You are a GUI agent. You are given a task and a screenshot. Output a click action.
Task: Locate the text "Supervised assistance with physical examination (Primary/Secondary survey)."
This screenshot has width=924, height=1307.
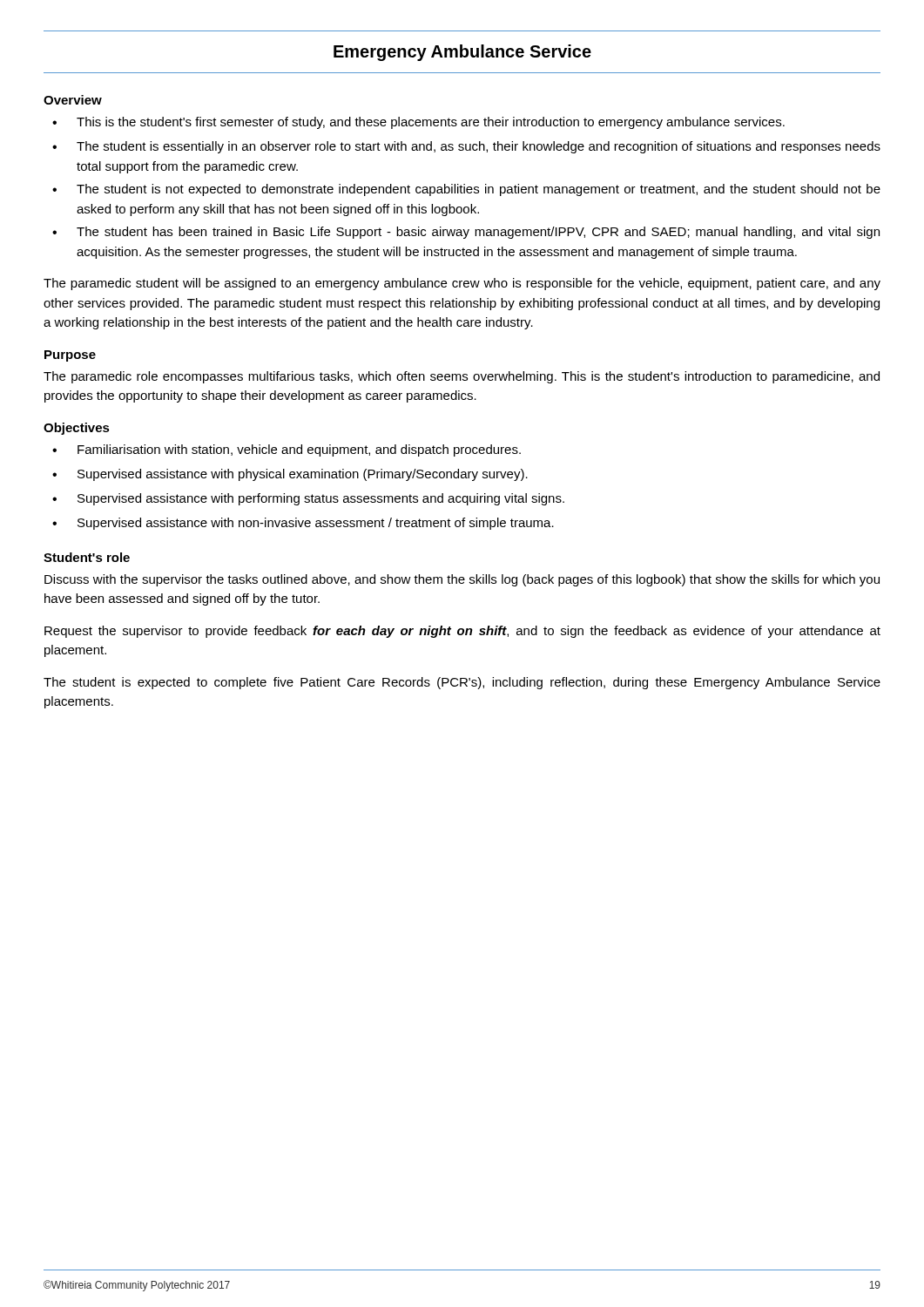(x=479, y=474)
